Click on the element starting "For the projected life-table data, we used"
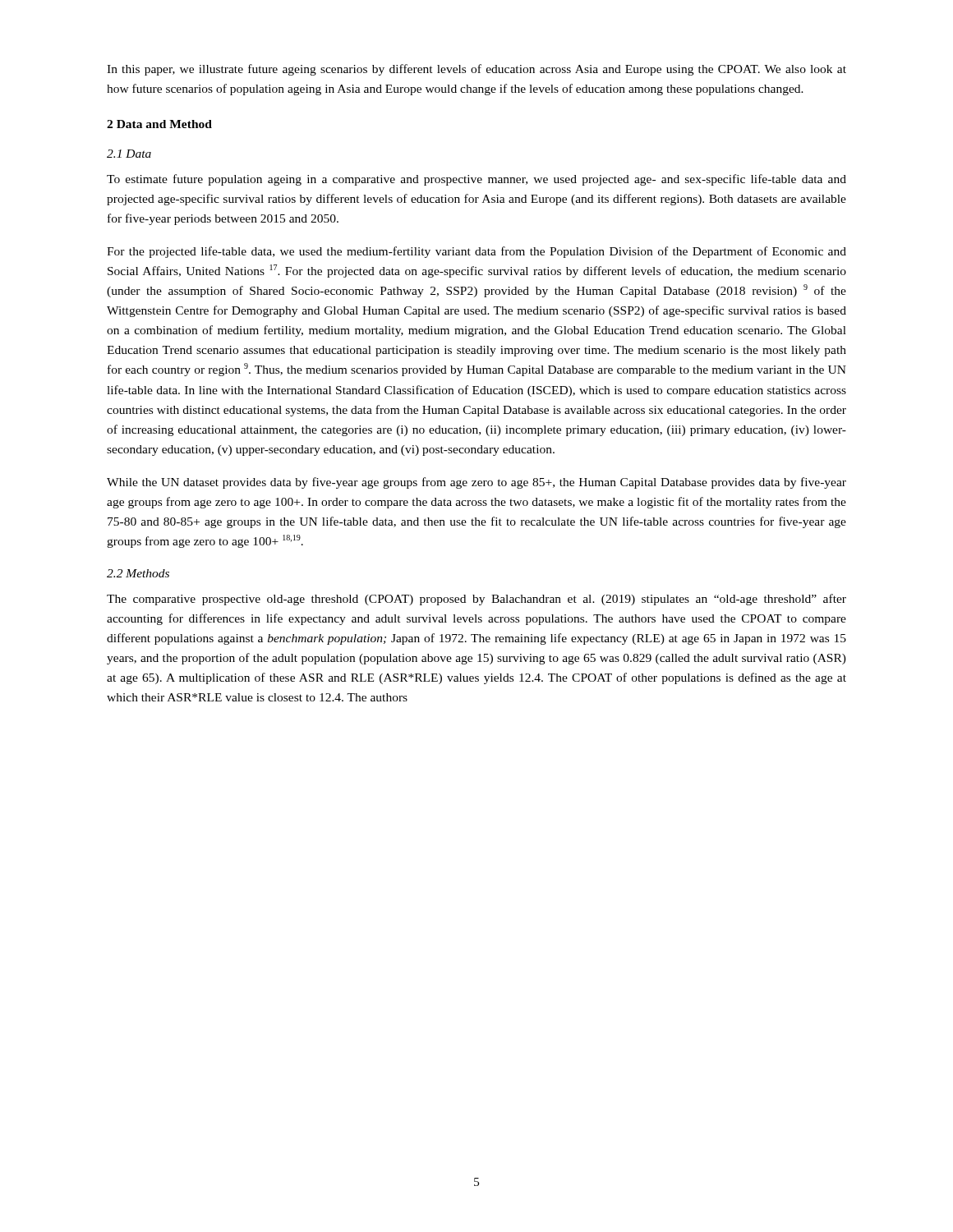The height and width of the screenshot is (1232, 953). pyautogui.click(x=476, y=350)
